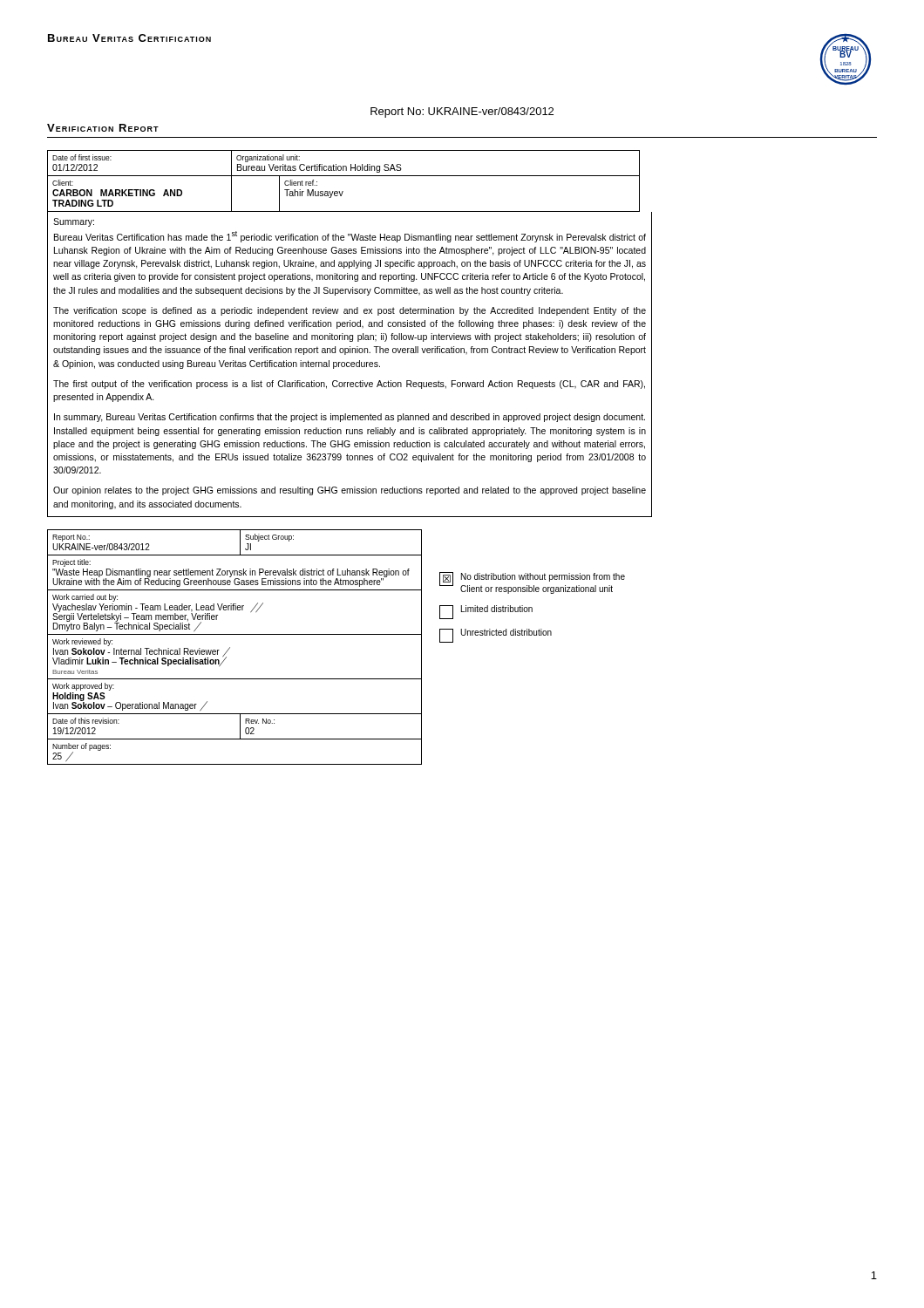Click on the table containing "Report No.: UKRAINE-ver/0843/2012"
The image size is (924, 1308).
pyautogui.click(x=234, y=647)
